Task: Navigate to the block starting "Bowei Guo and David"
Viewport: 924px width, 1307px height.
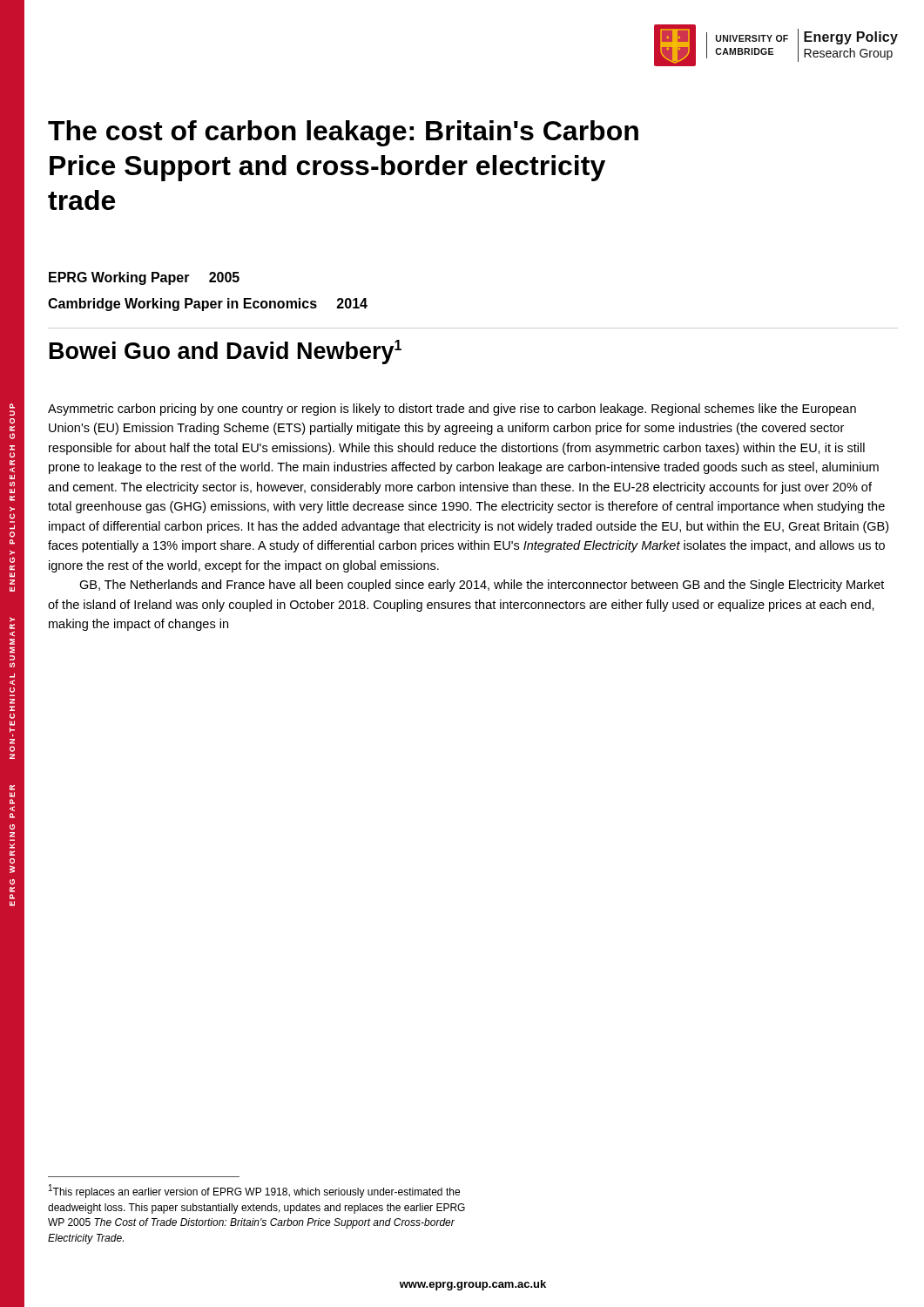Action: point(226,352)
